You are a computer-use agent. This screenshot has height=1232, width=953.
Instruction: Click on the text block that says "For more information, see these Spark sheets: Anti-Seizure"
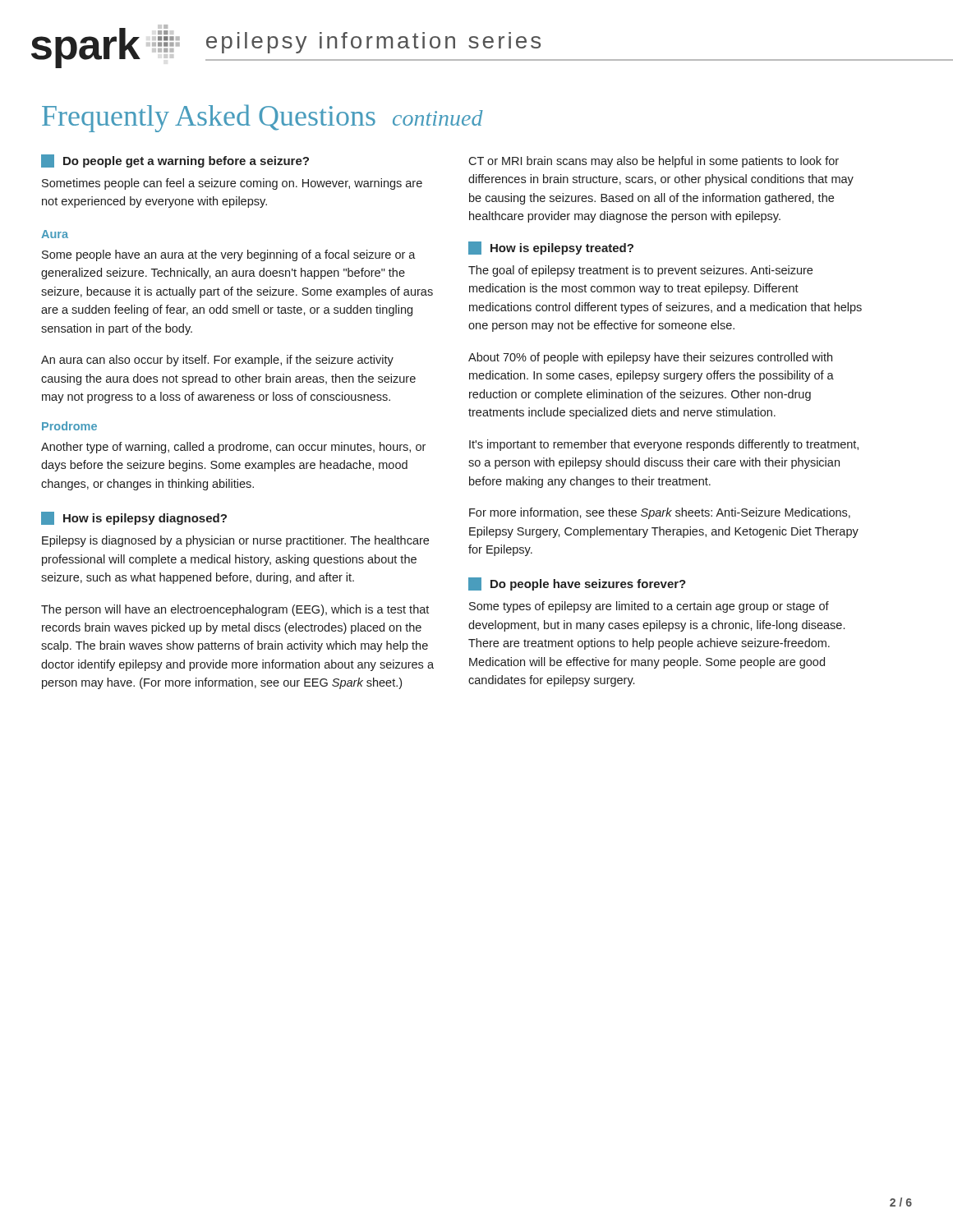[x=663, y=531]
